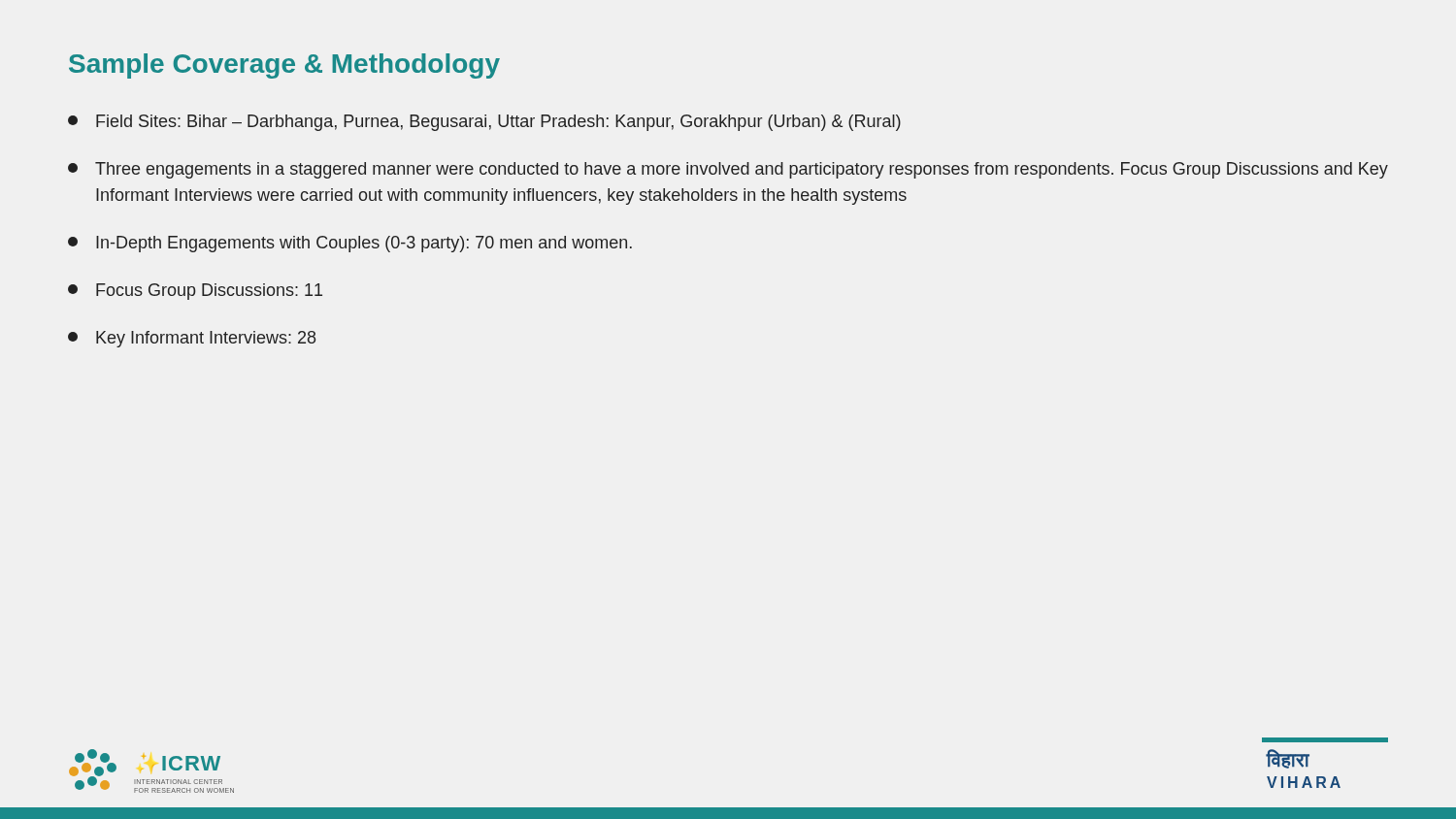The width and height of the screenshot is (1456, 819).
Task: Point to the block beginning "Three engagements in"
Action: coord(728,182)
